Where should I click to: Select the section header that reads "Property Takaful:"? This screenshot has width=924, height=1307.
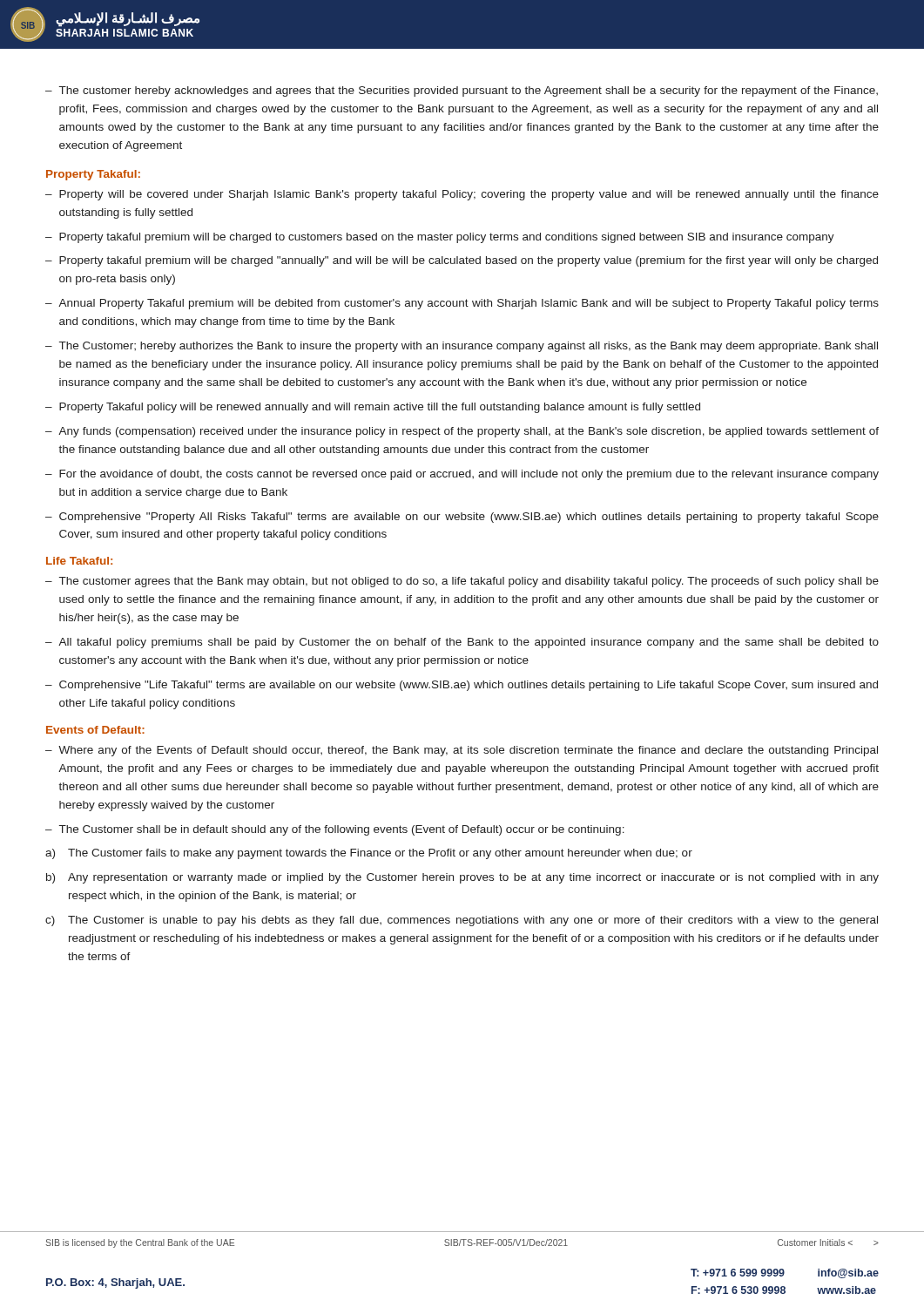pos(93,174)
